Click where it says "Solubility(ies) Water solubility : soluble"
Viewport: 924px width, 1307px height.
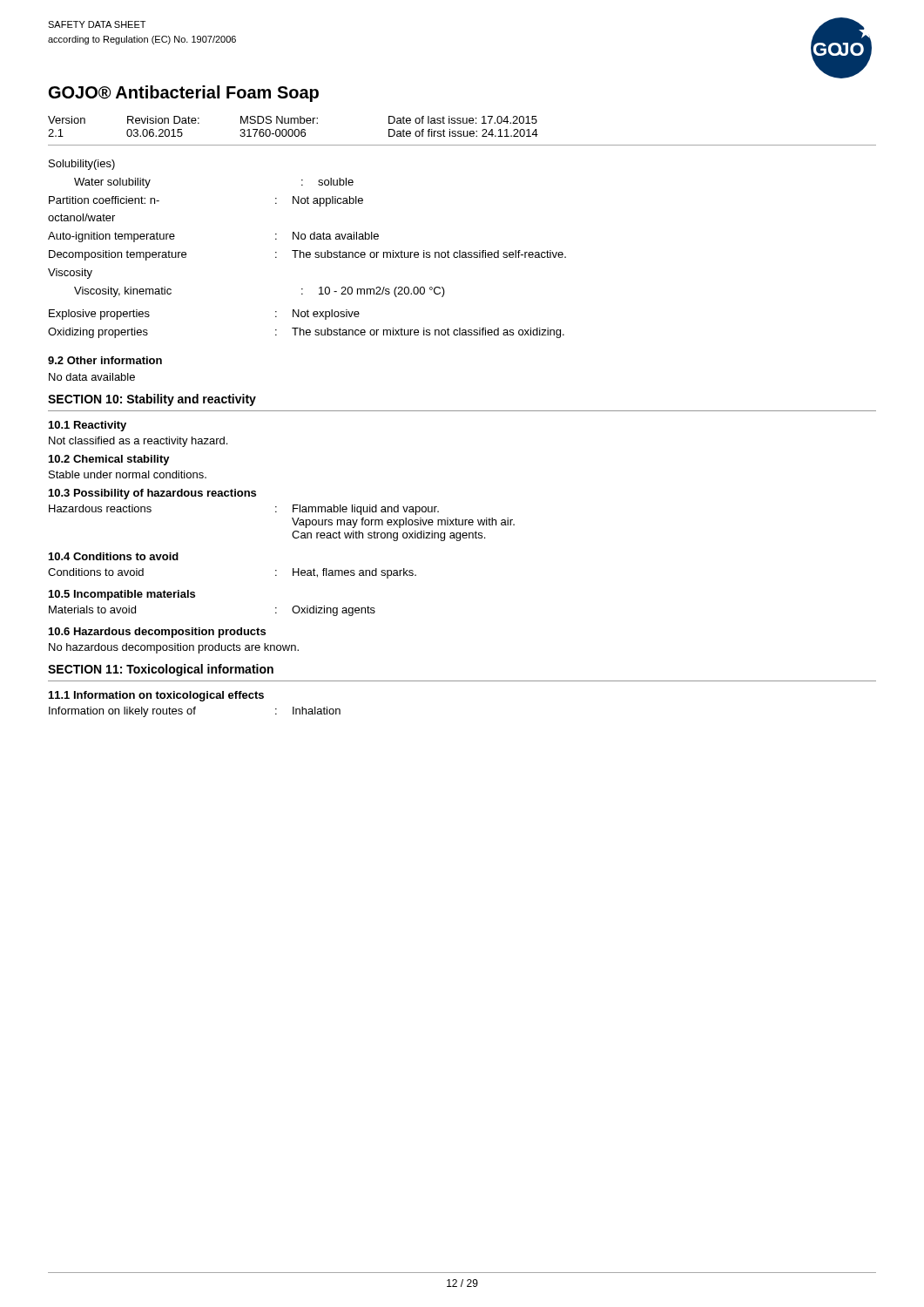click(82, 165)
